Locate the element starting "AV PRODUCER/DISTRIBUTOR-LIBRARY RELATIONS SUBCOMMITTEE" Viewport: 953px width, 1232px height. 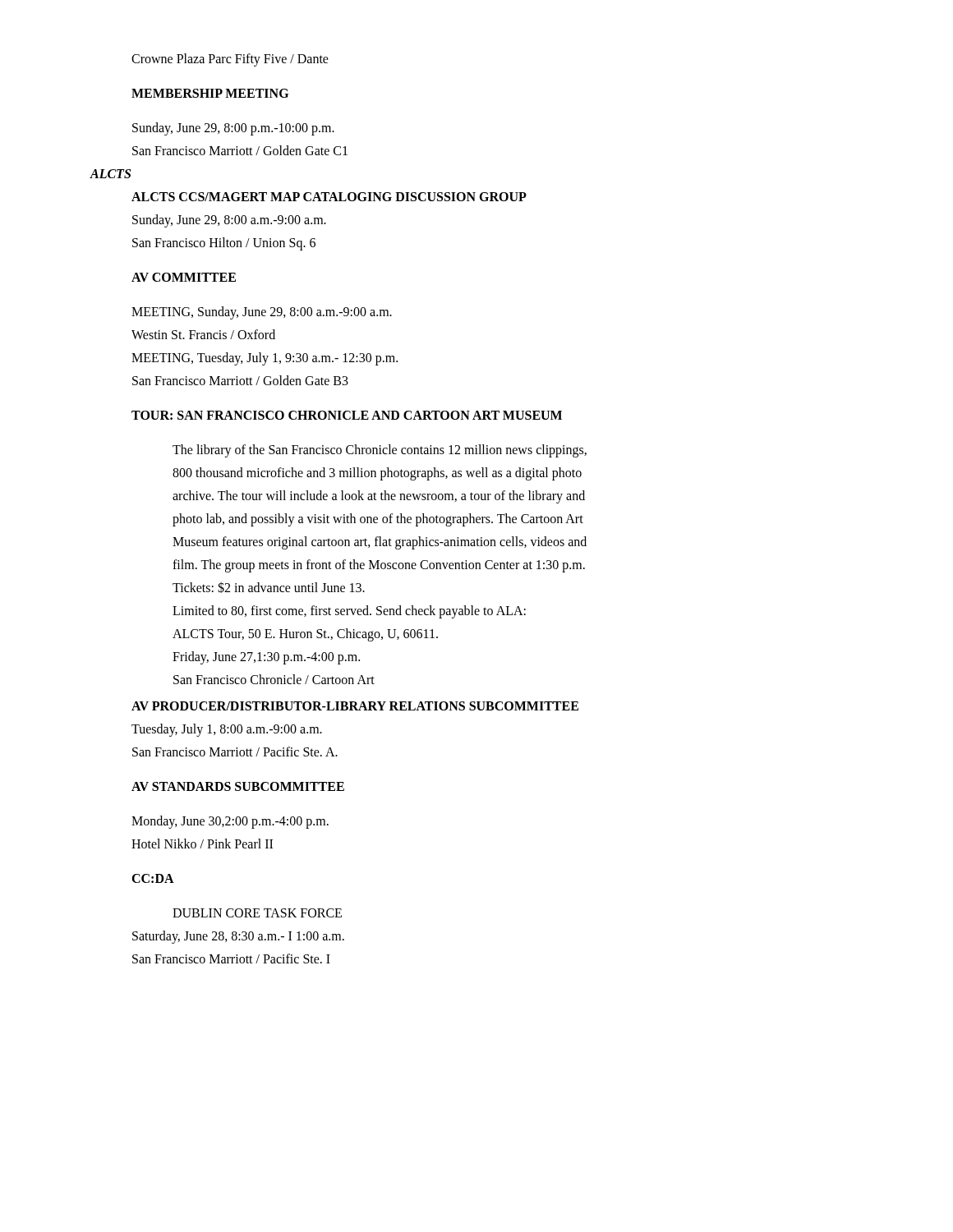pyautogui.click(x=509, y=706)
